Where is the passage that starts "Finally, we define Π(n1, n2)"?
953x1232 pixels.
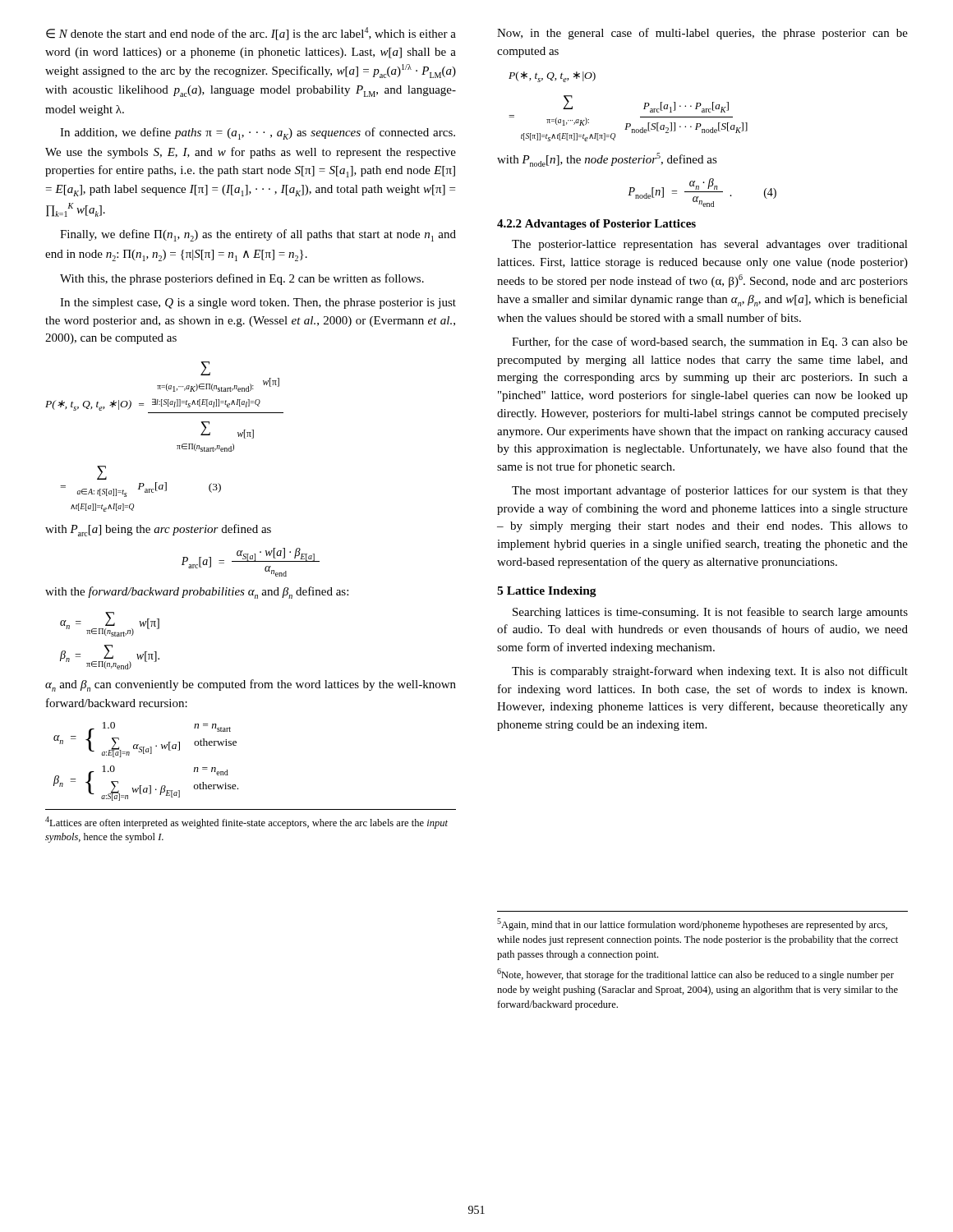click(251, 245)
